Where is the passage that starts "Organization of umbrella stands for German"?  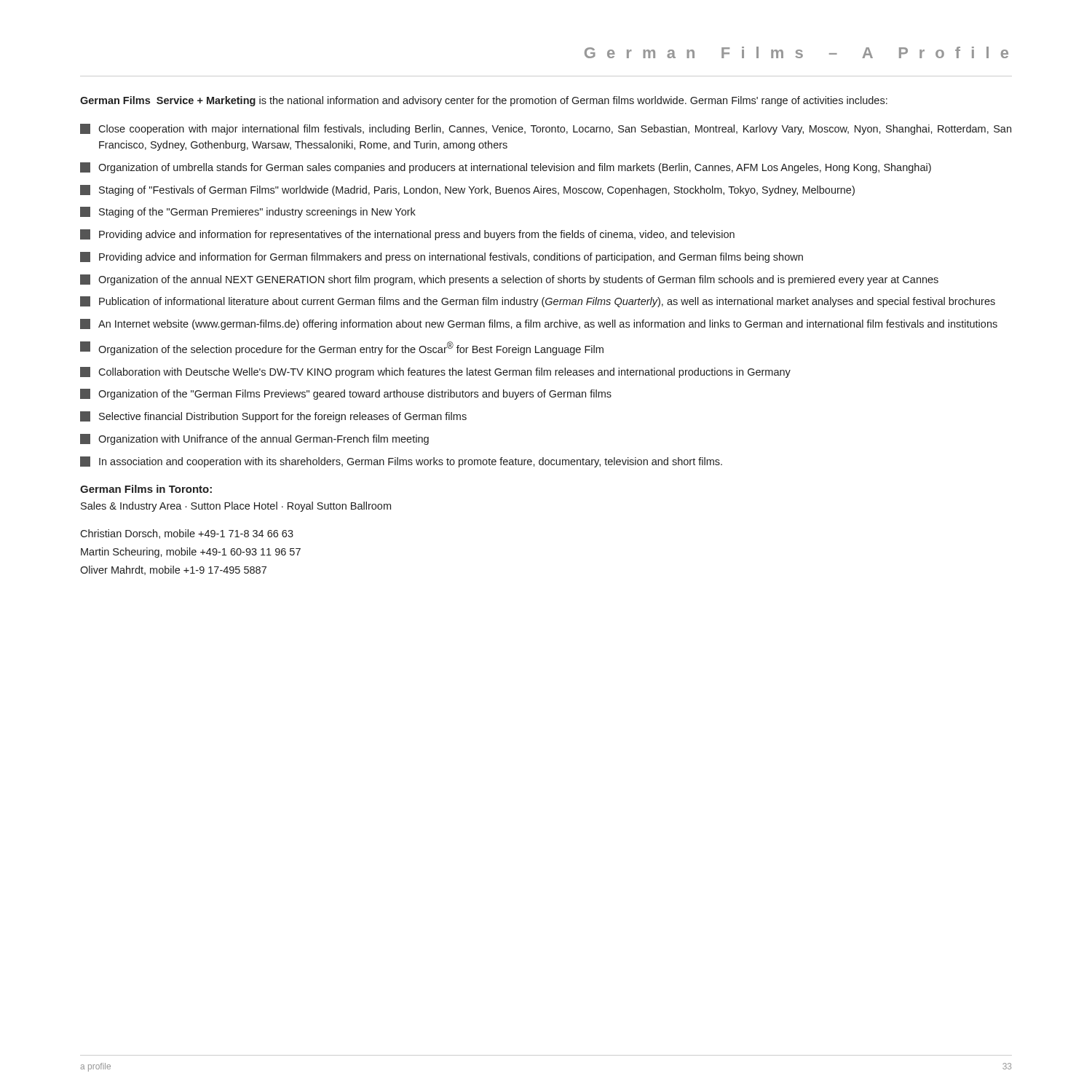coord(506,168)
